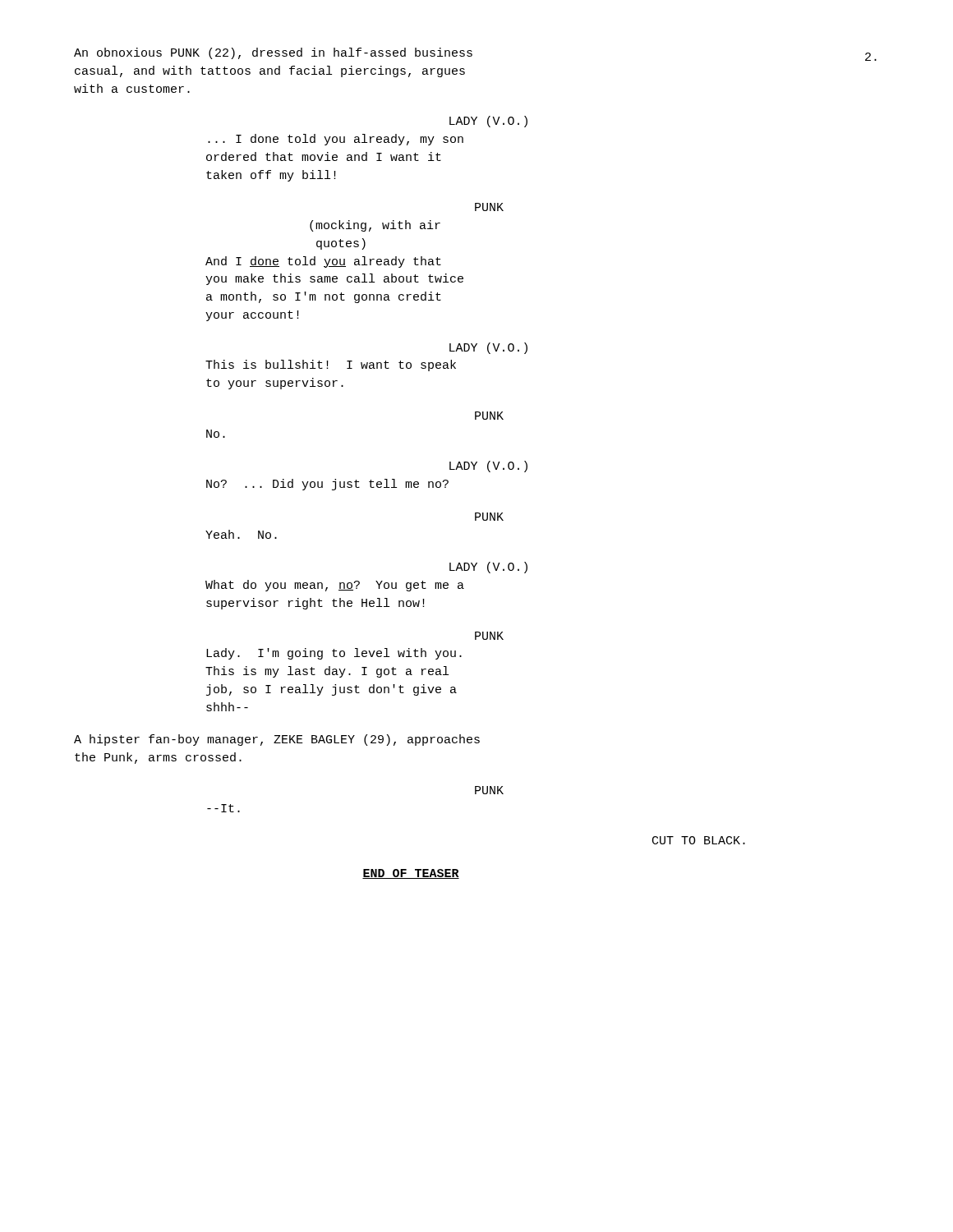Locate the block starting "An obnoxious PUNK (22),"
This screenshot has width=953, height=1232.
coord(274,72)
